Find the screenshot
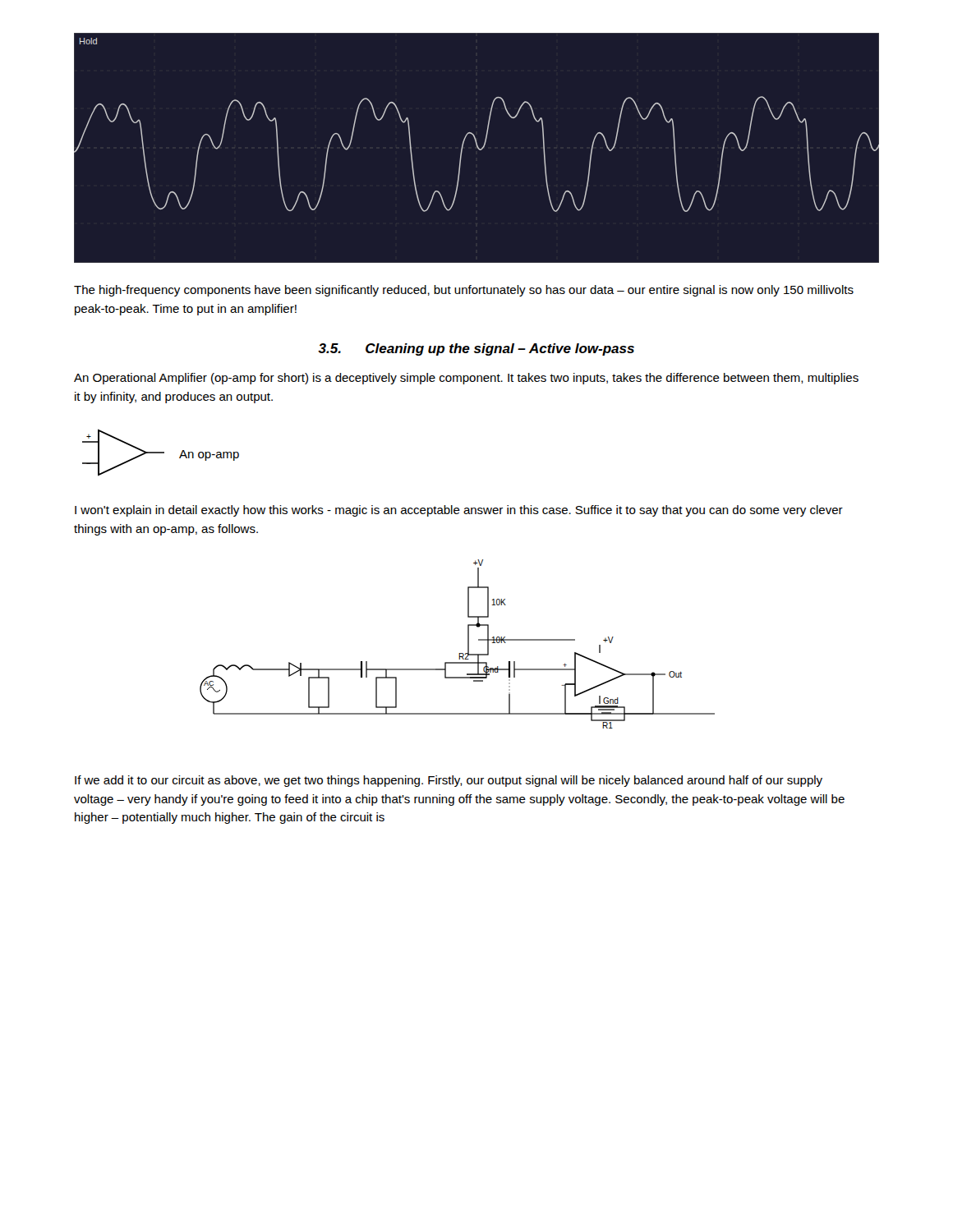Viewport: 953px width, 1232px height. tap(476, 148)
